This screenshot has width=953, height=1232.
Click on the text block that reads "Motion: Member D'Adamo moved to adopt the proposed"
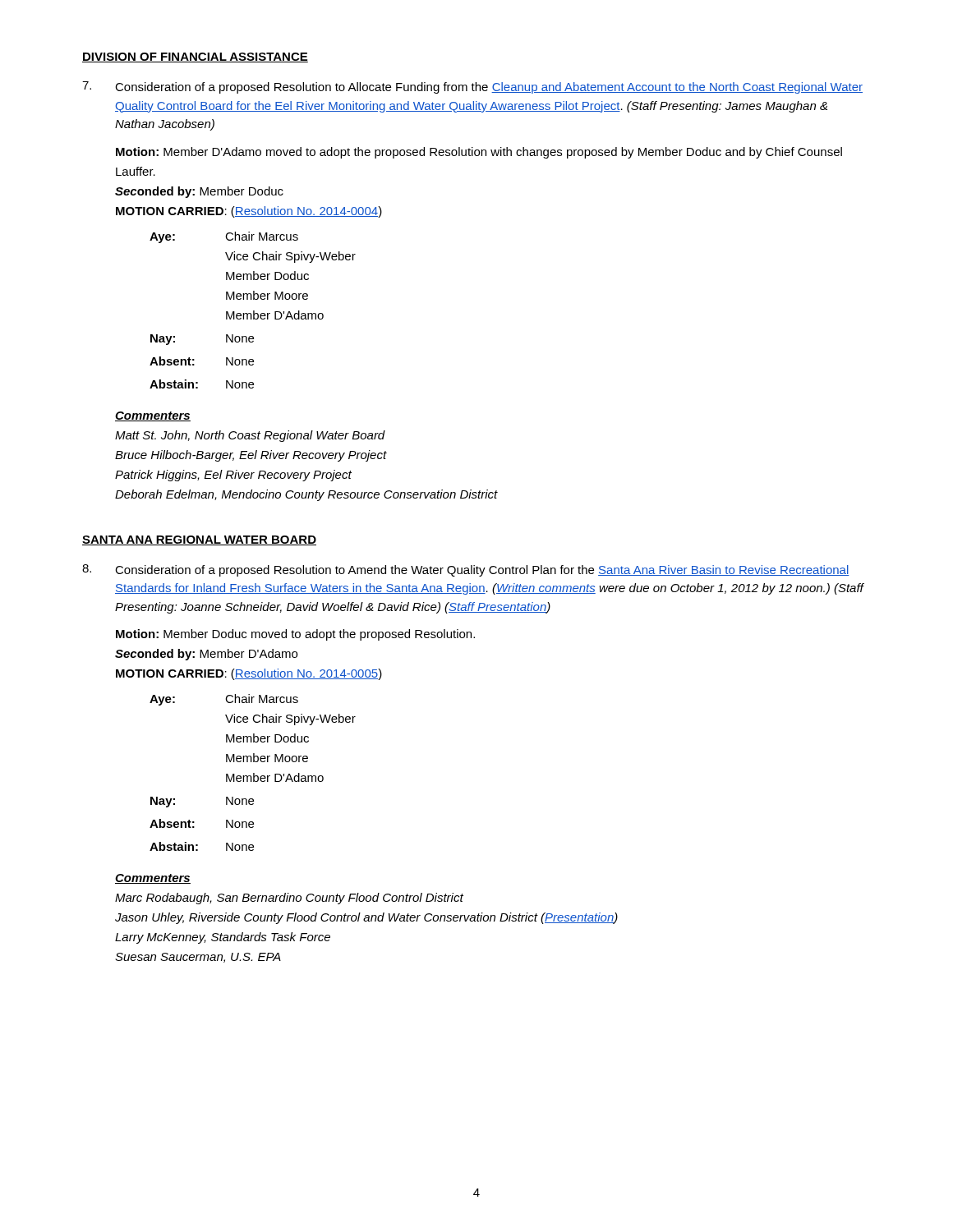point(479,153)
